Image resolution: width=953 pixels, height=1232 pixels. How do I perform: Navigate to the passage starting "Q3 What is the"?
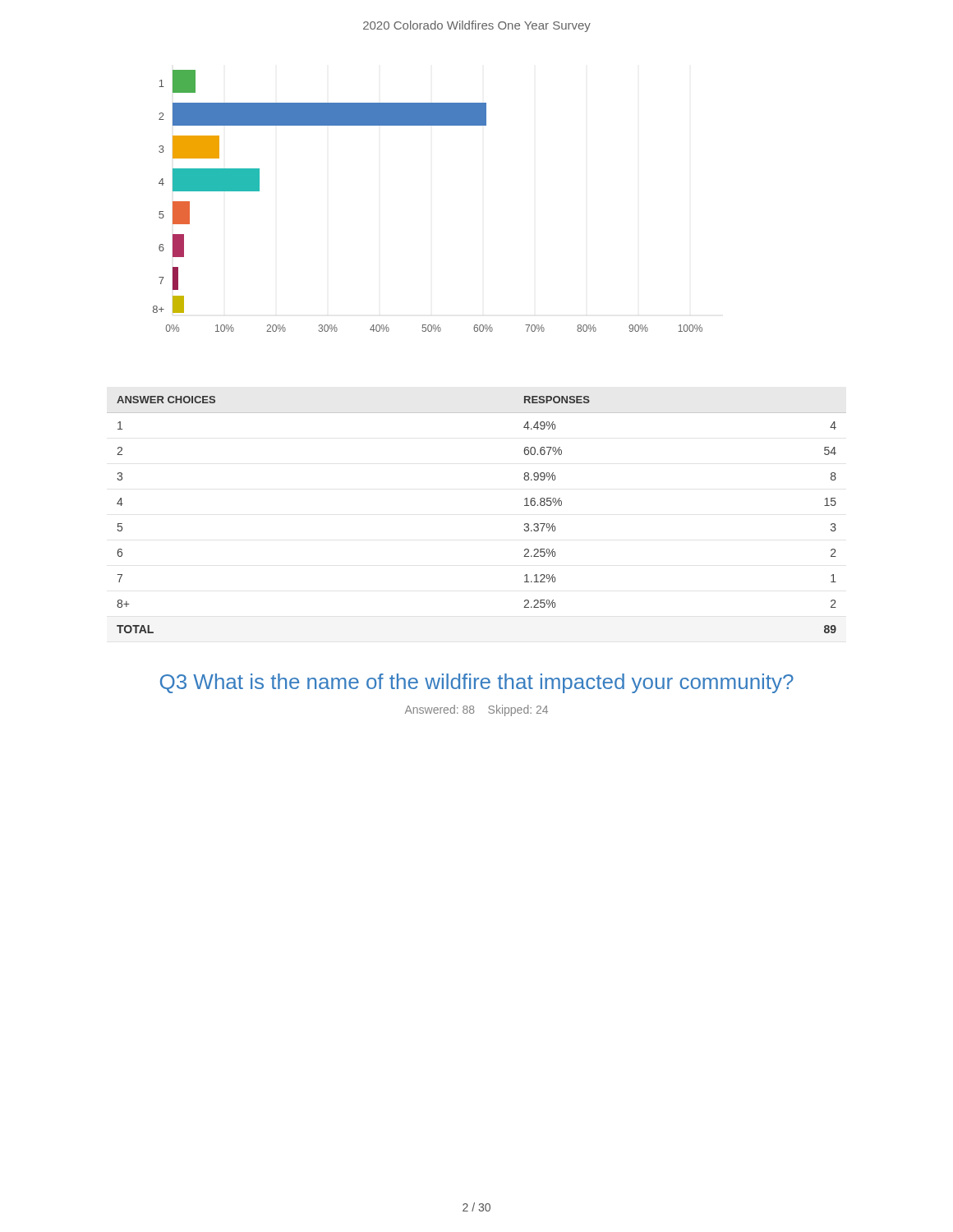click(476, 682)
